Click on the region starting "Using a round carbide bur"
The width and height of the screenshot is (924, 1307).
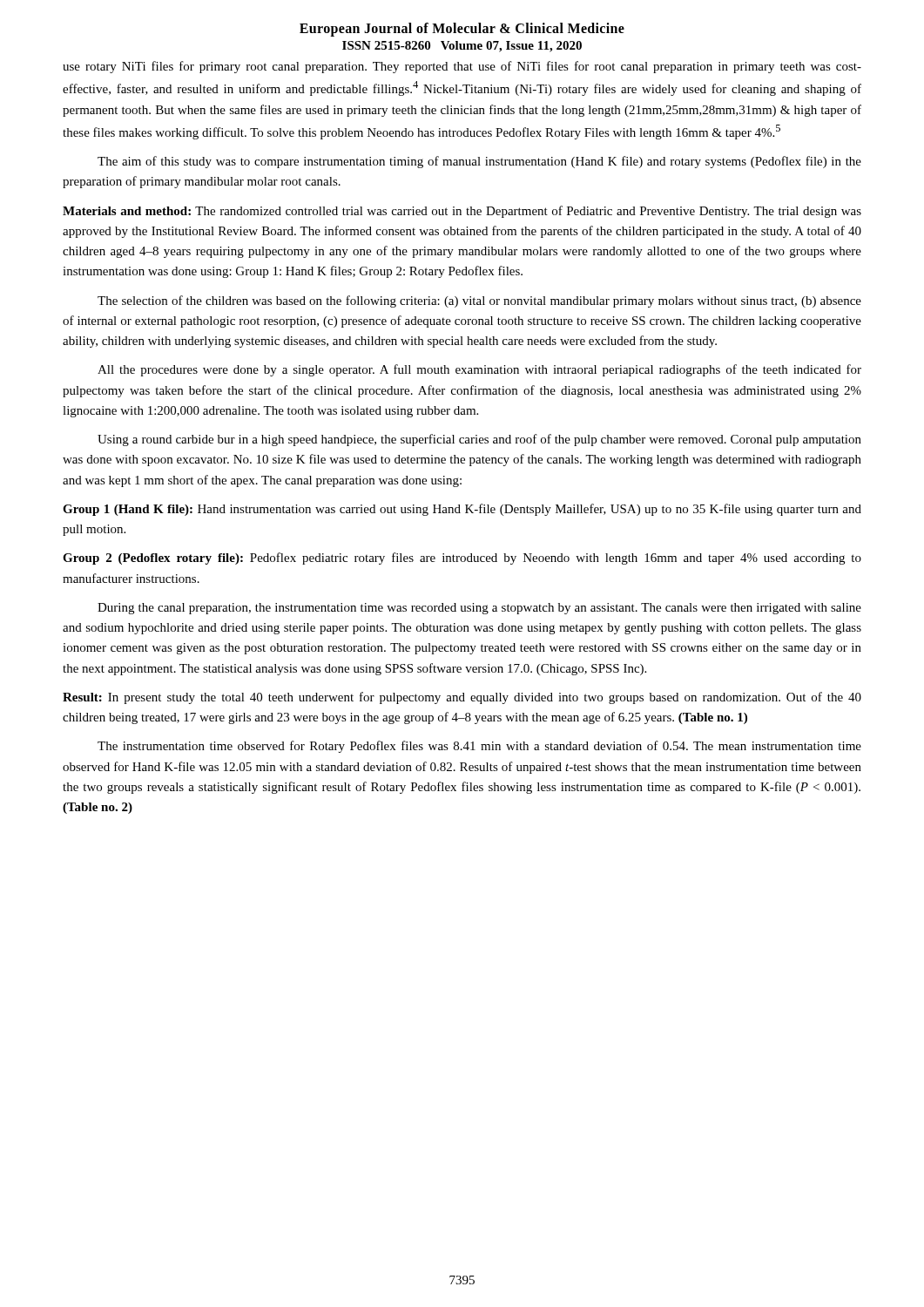(x=462, y=459)
